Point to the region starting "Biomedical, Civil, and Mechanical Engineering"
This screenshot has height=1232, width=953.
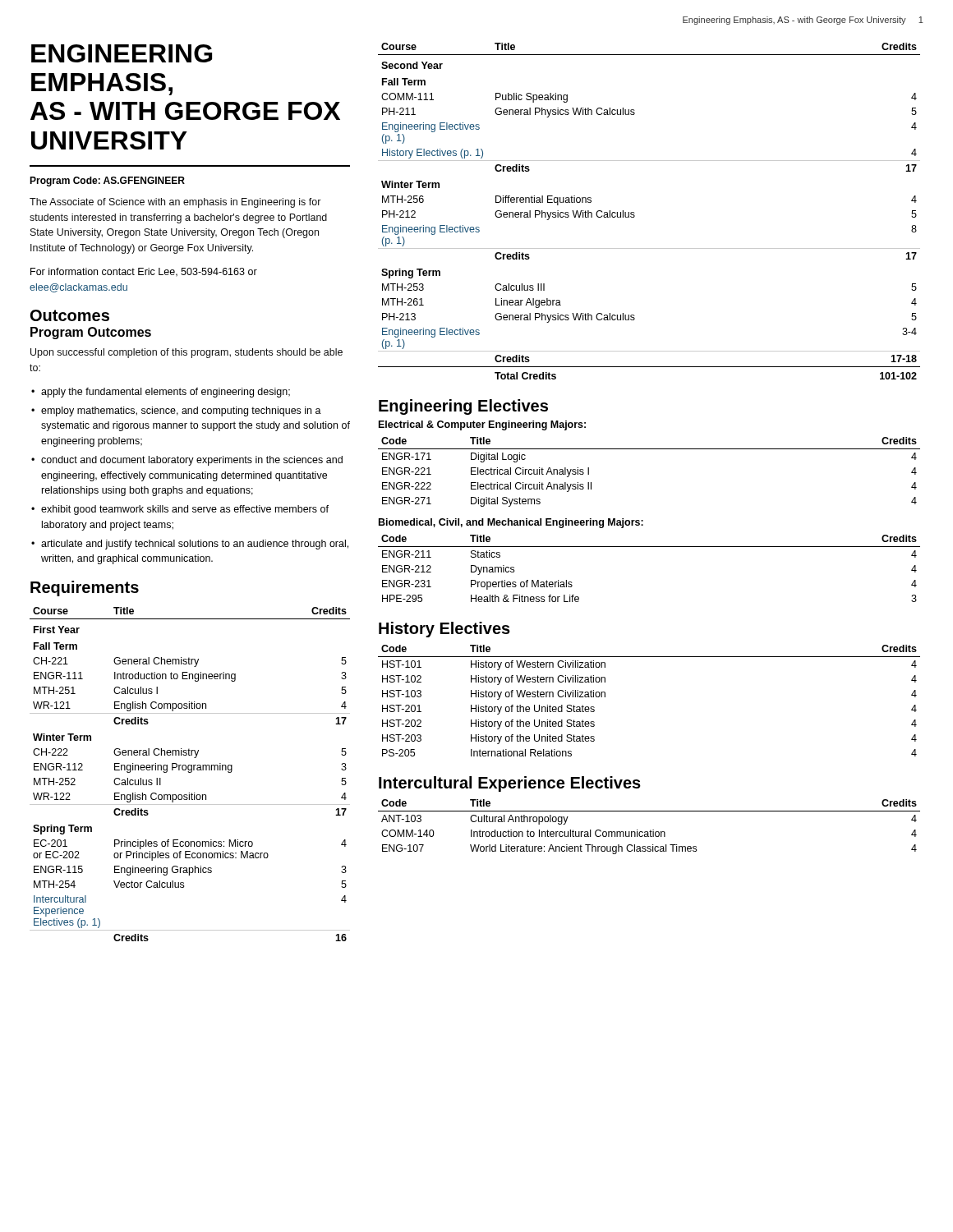coord(511,522)
